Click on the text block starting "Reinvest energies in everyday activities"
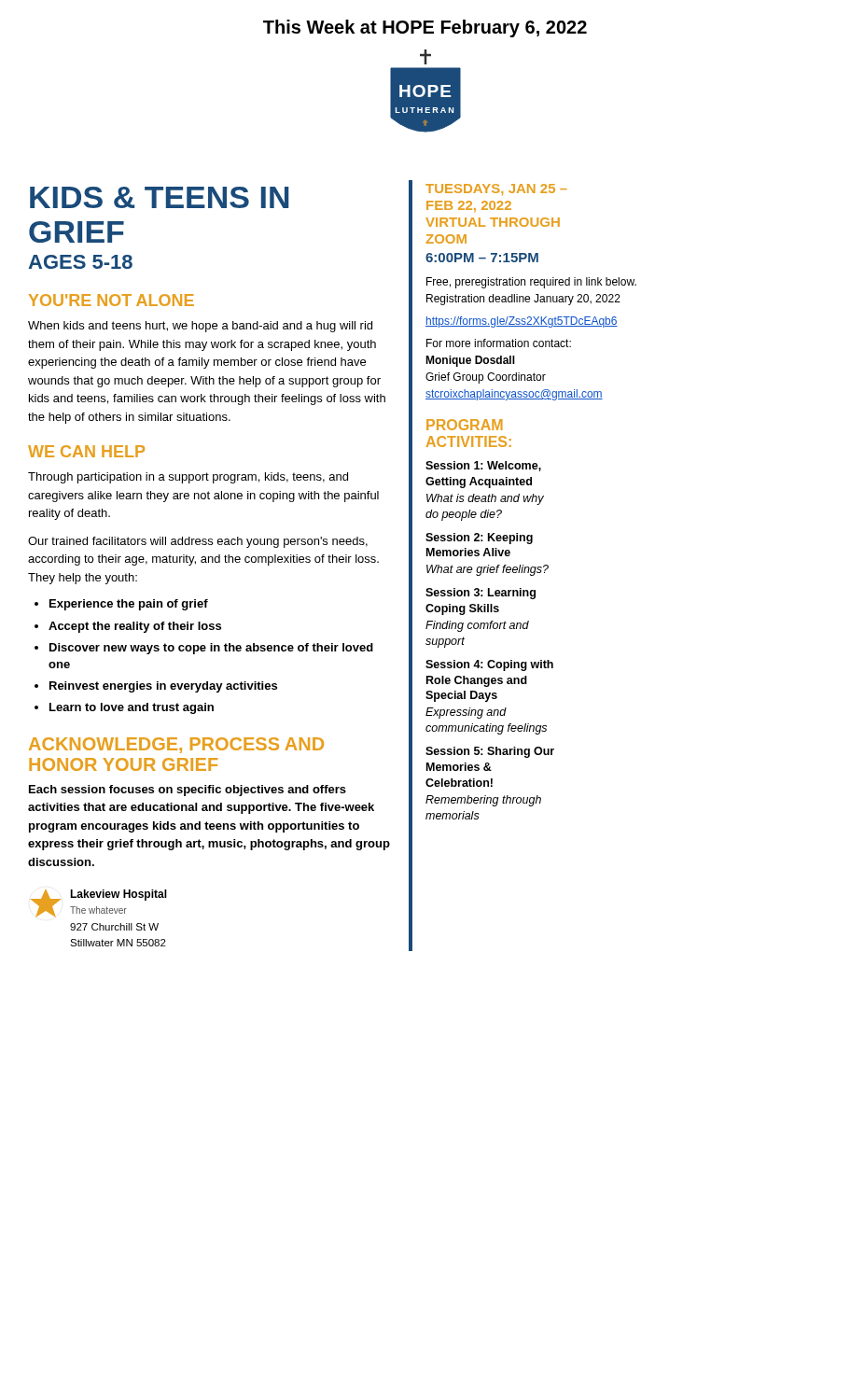 pyautogui.click(x=163, y=686)
